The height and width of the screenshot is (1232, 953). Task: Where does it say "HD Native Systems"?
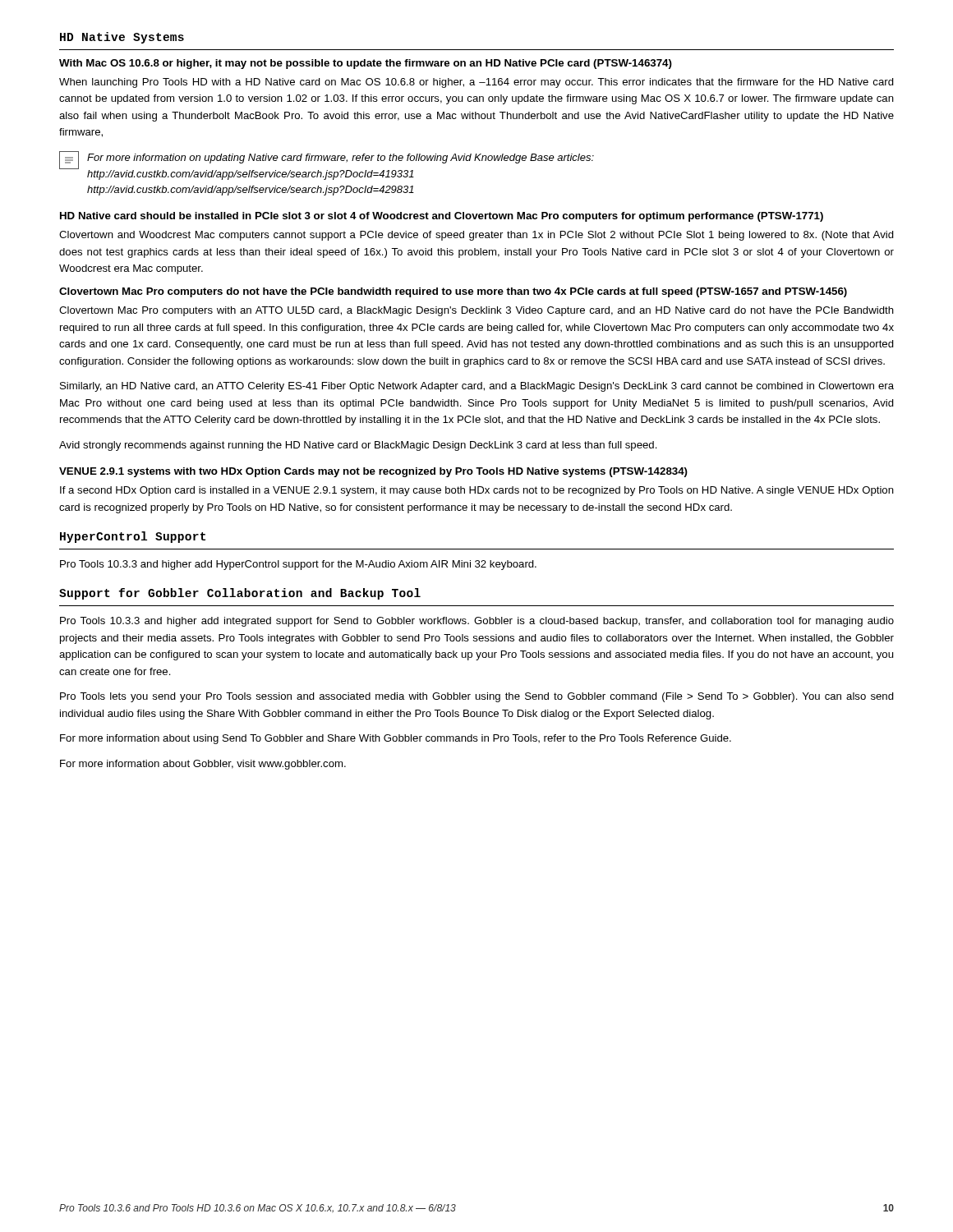tap(122, 38)
